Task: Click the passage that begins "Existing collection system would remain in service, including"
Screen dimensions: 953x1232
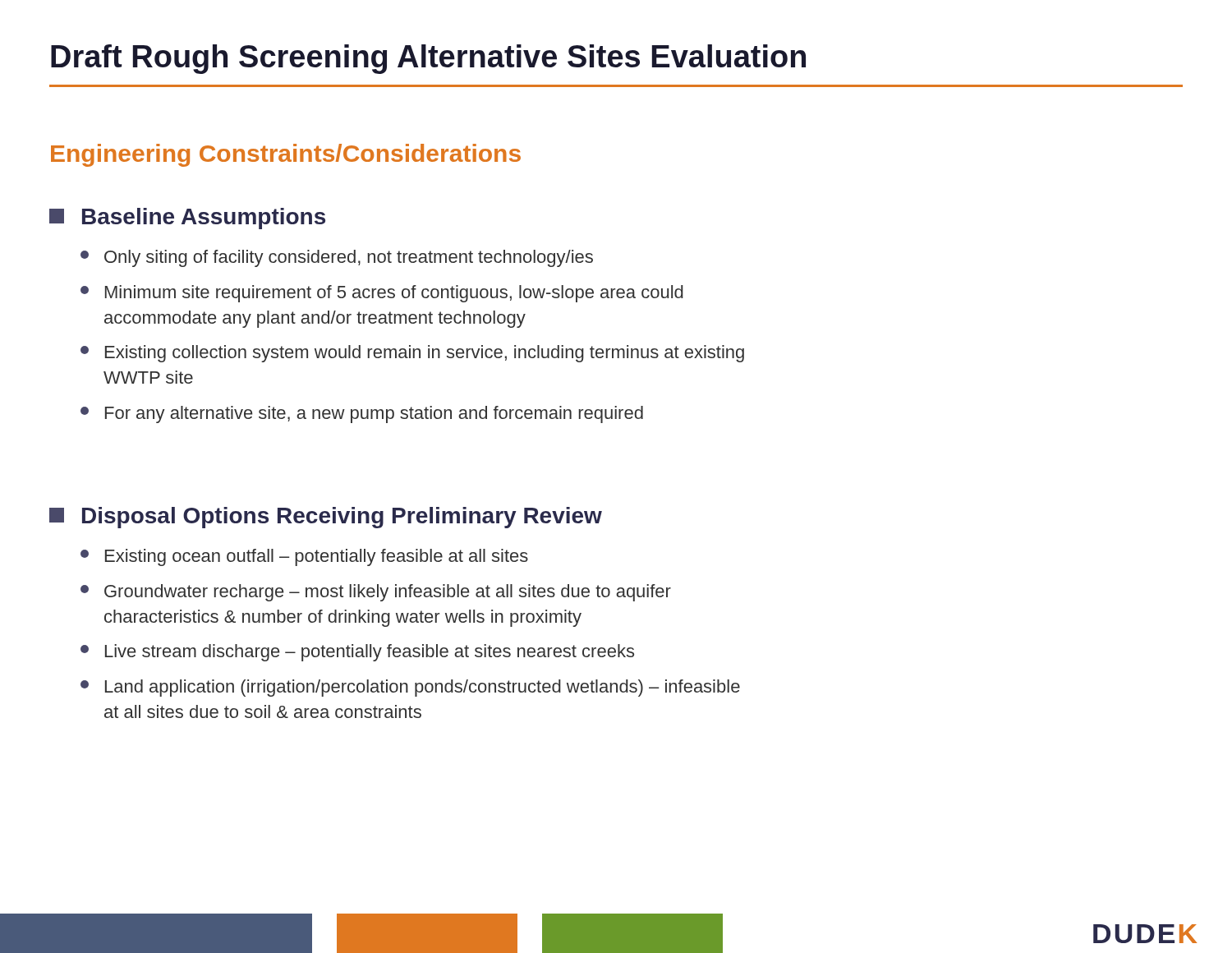Action: pos(632,366)
